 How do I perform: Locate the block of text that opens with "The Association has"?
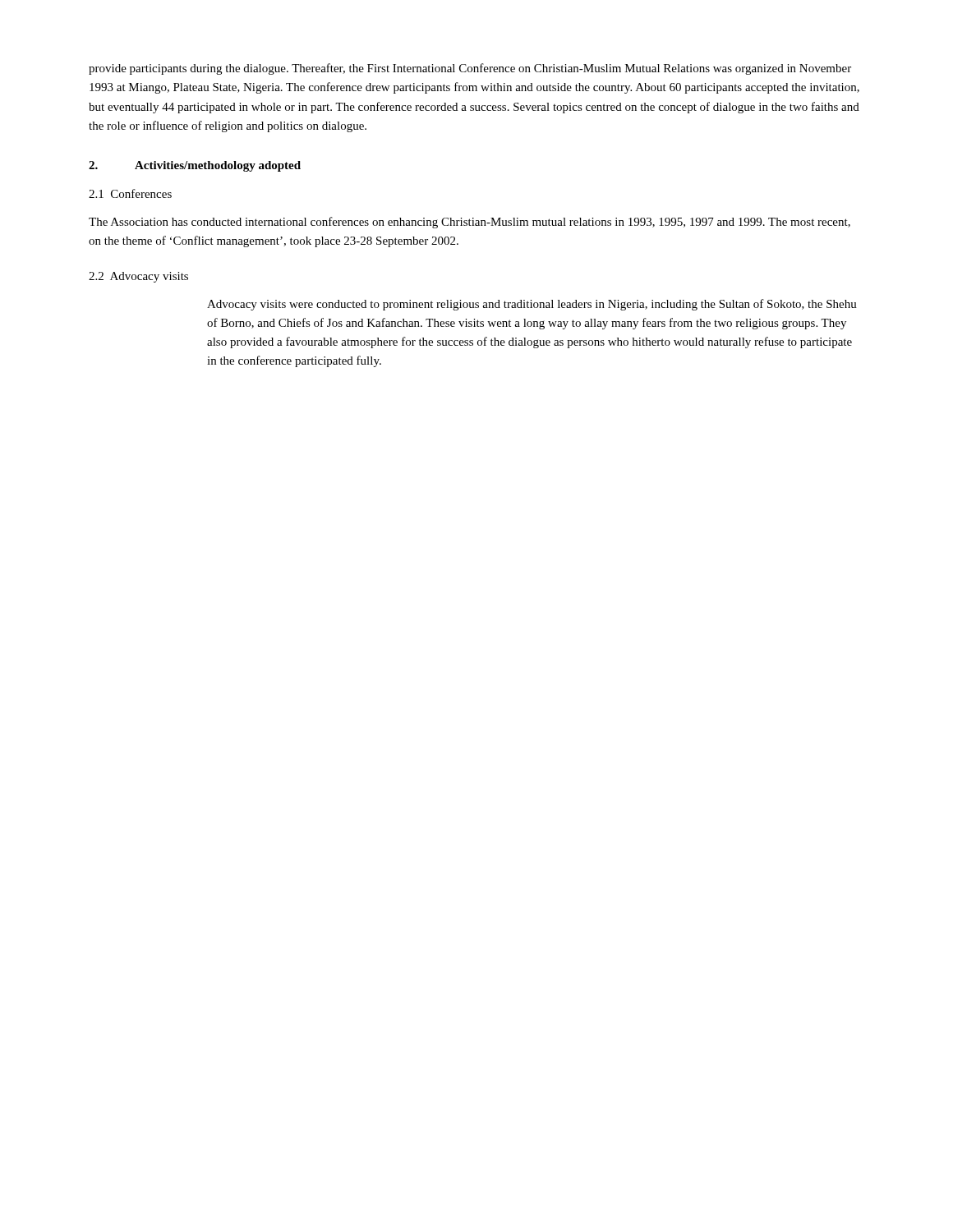(x=470, y=231)
